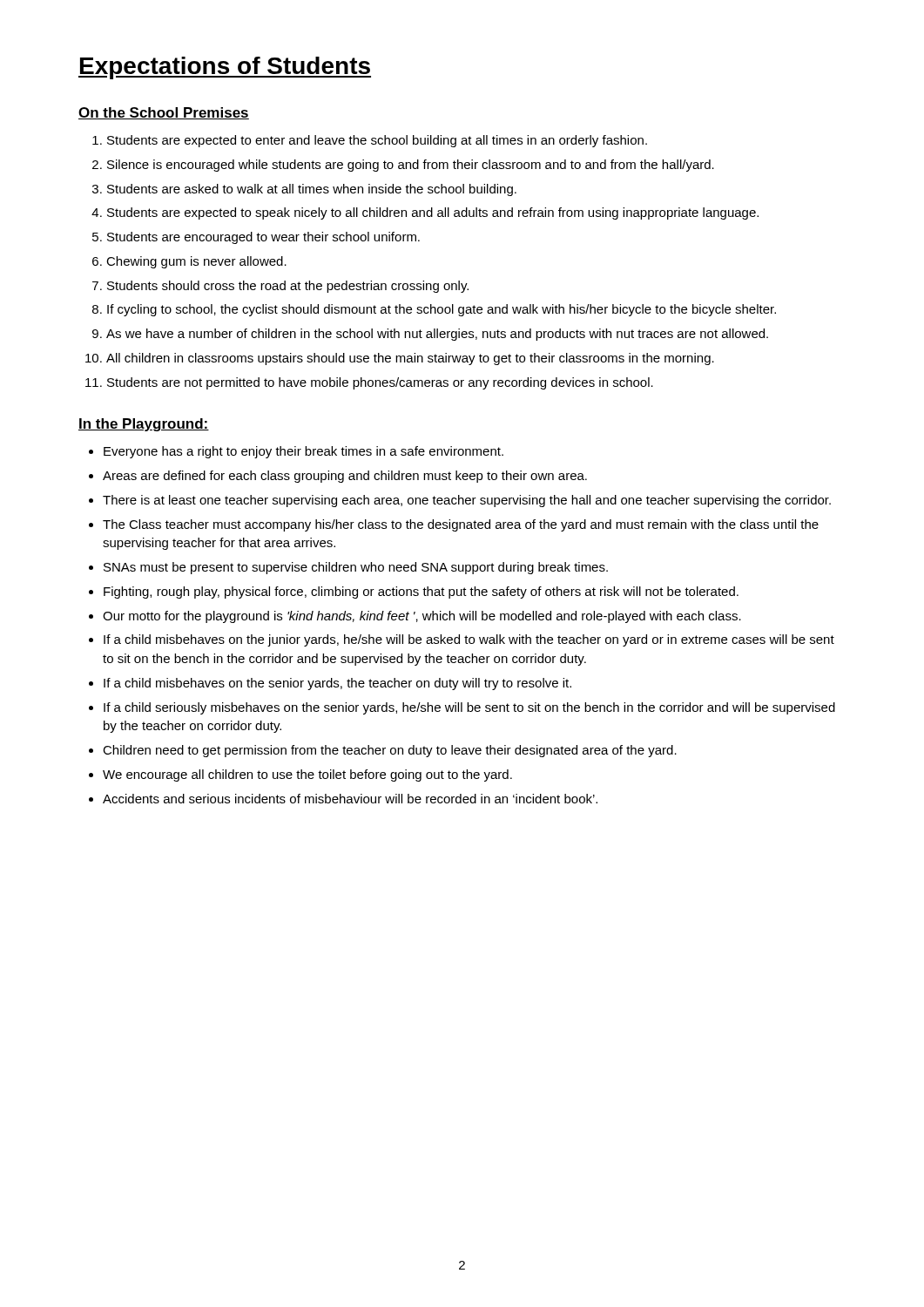
Task: Select the list item that reads "As we have"
Action: pyautogui.click(x=438, y=333)
